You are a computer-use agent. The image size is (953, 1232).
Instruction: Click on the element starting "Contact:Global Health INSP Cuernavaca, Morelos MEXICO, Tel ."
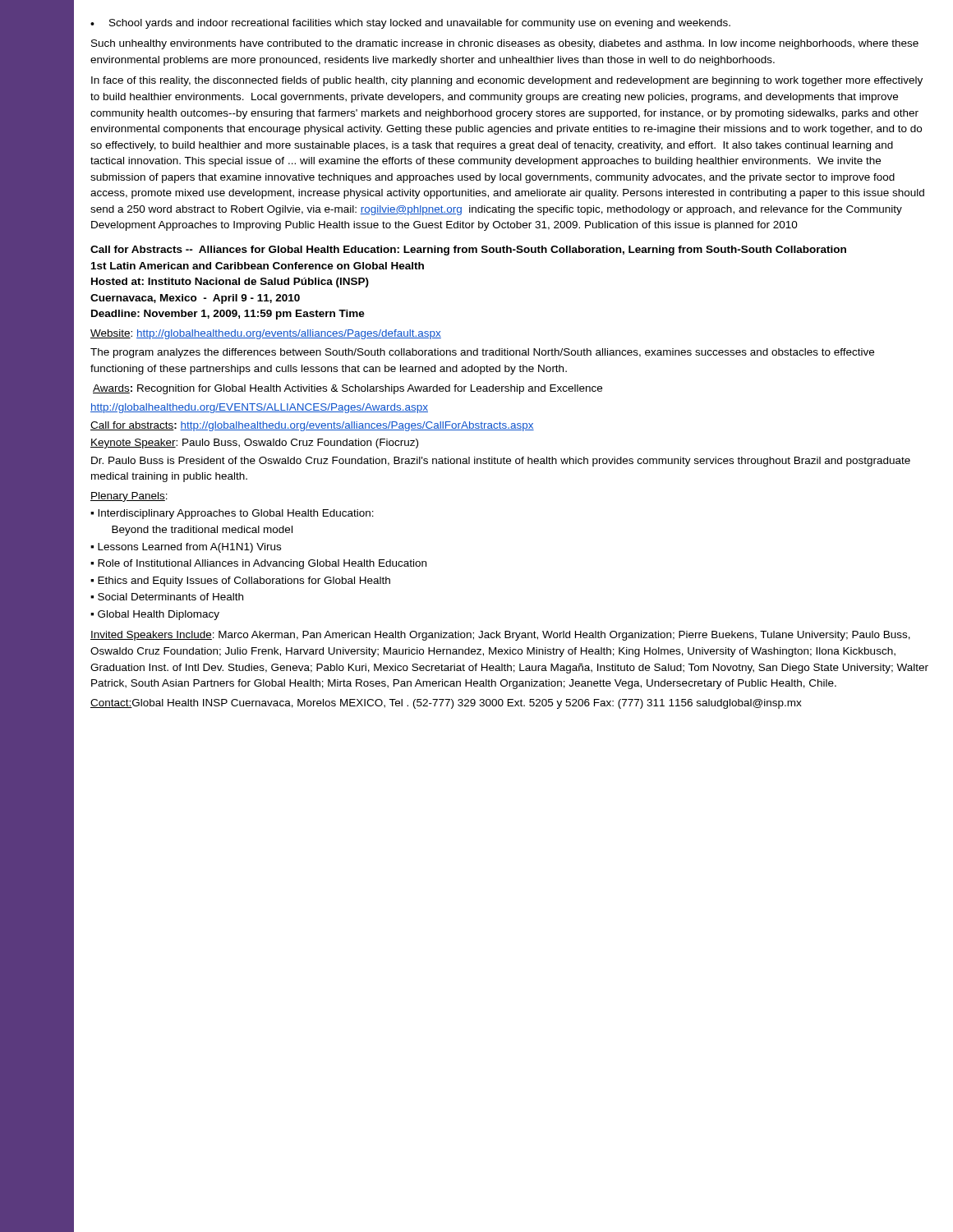(x=509, y=703)
